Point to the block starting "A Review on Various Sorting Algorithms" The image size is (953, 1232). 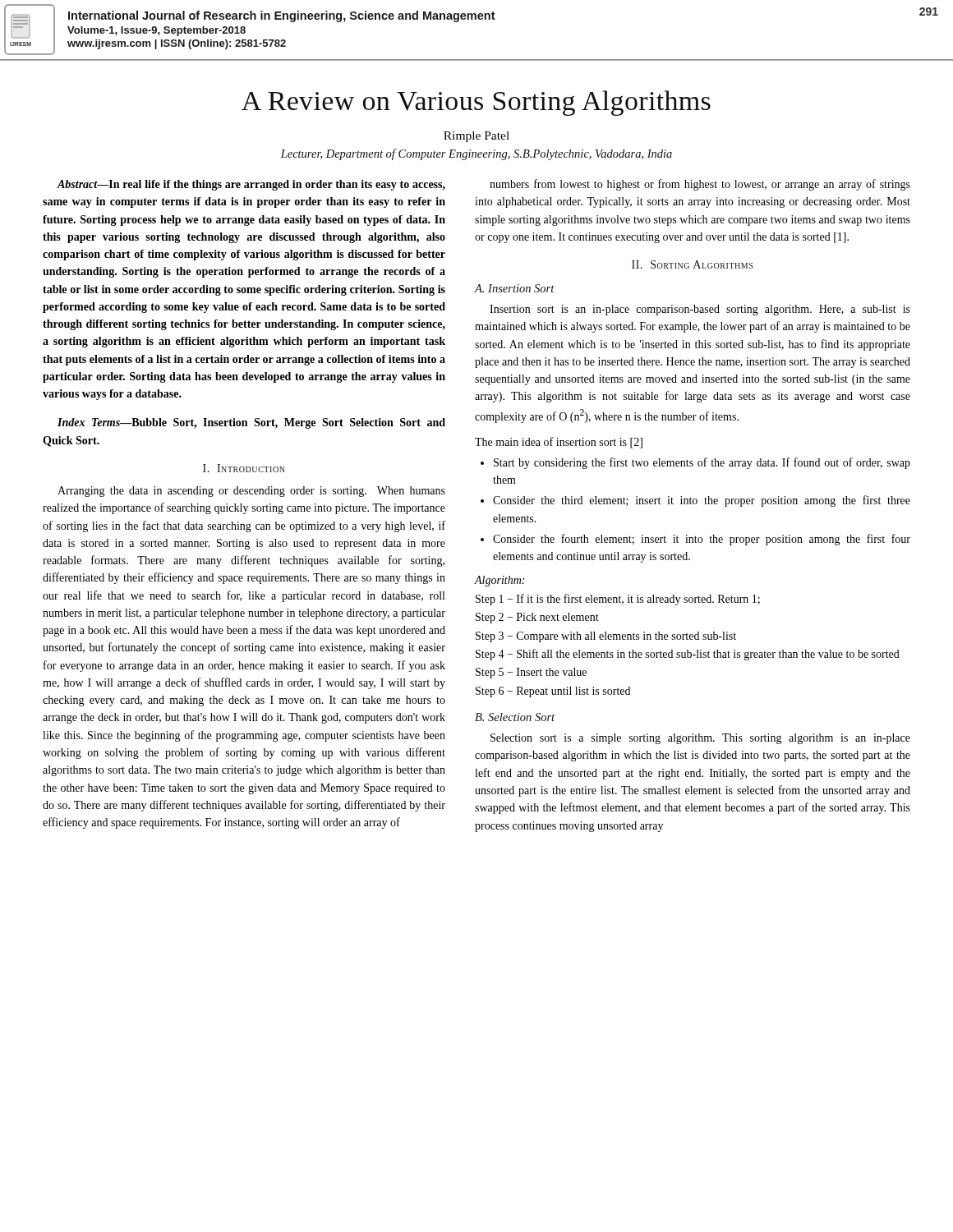click(x=476, y=101)
